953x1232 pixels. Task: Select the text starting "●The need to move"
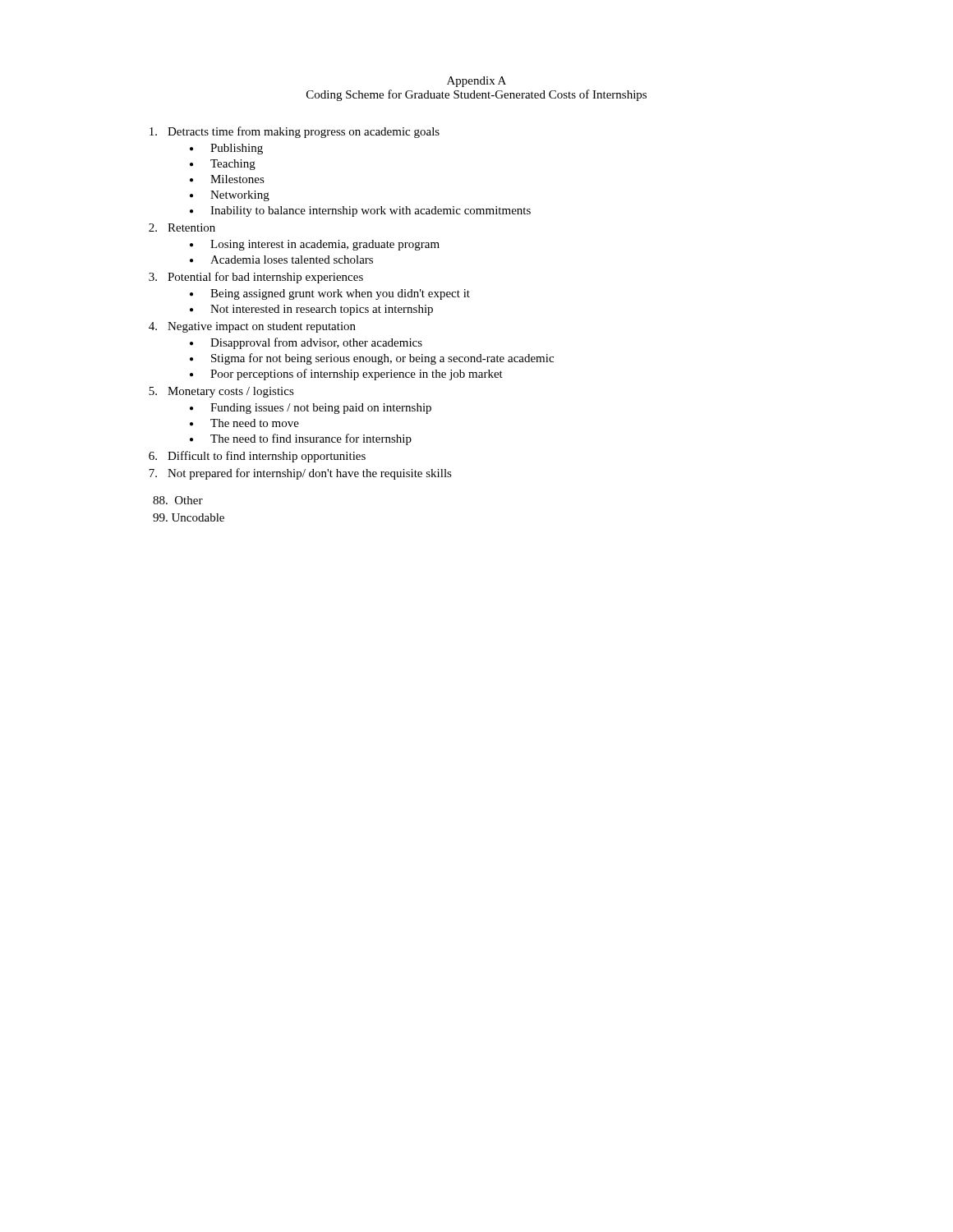(244, 423)
